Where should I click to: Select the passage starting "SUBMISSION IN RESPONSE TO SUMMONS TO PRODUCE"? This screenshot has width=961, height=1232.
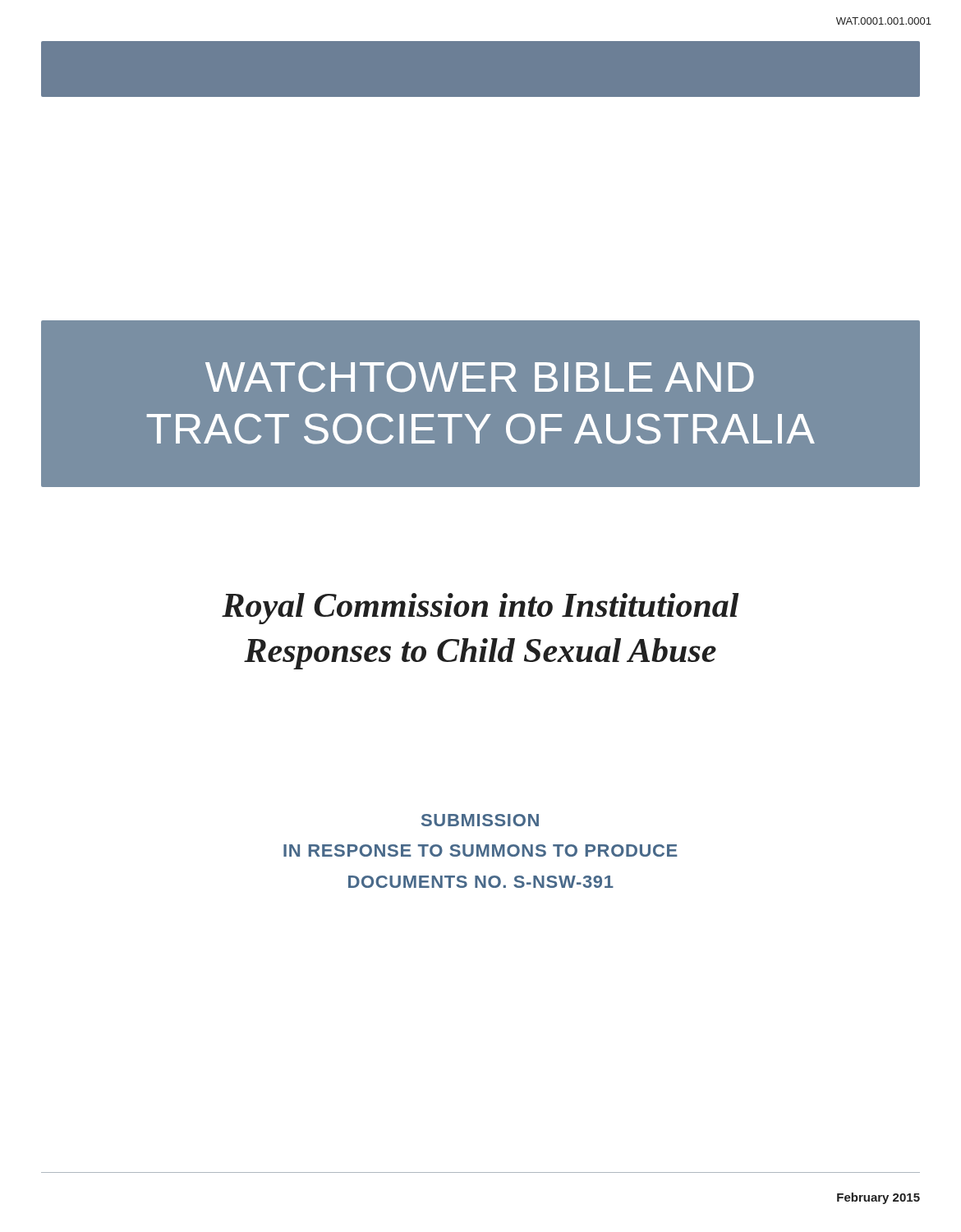click(480, 851)
